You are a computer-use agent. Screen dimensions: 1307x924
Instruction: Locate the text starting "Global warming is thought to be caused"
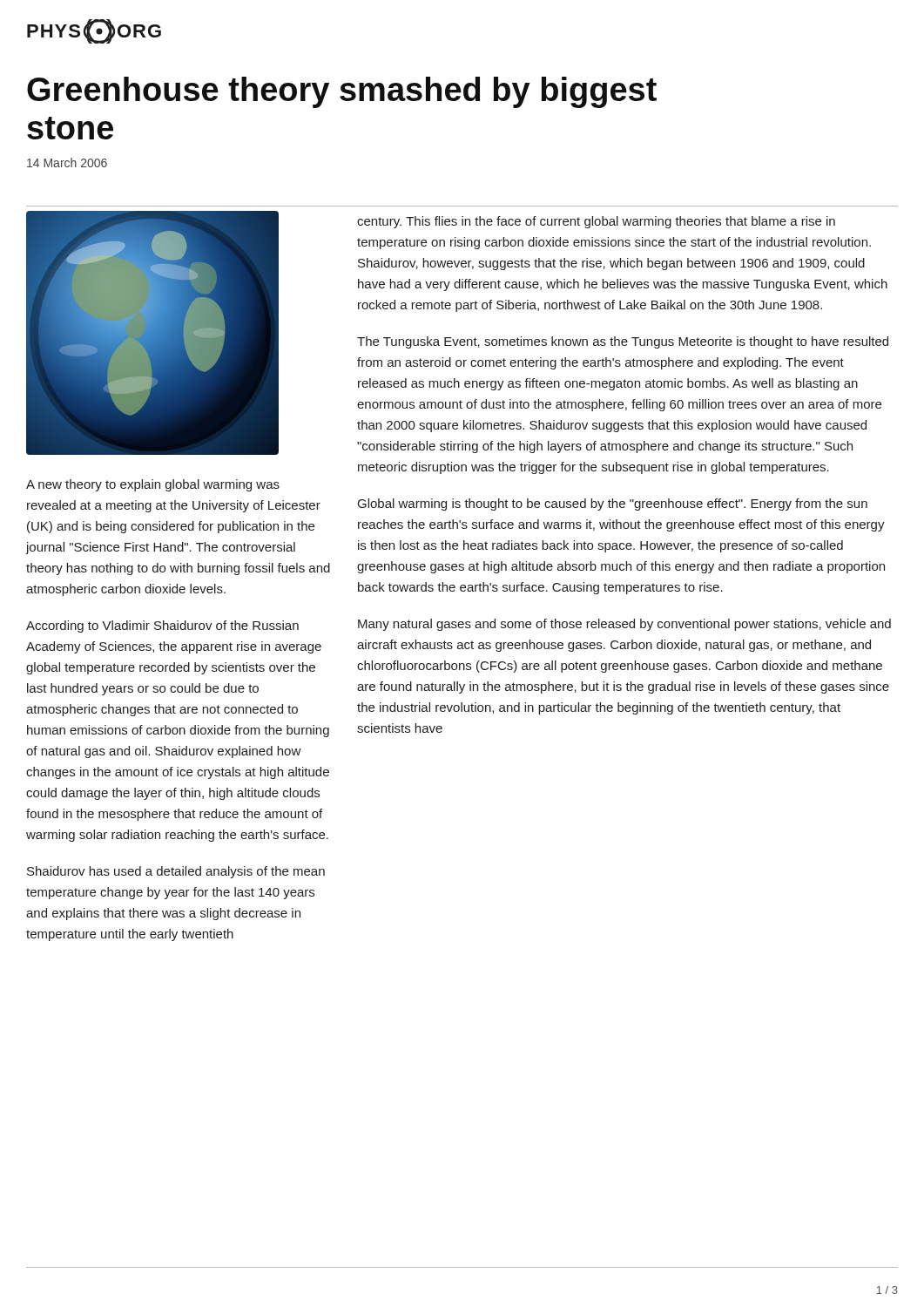(621, 545)
